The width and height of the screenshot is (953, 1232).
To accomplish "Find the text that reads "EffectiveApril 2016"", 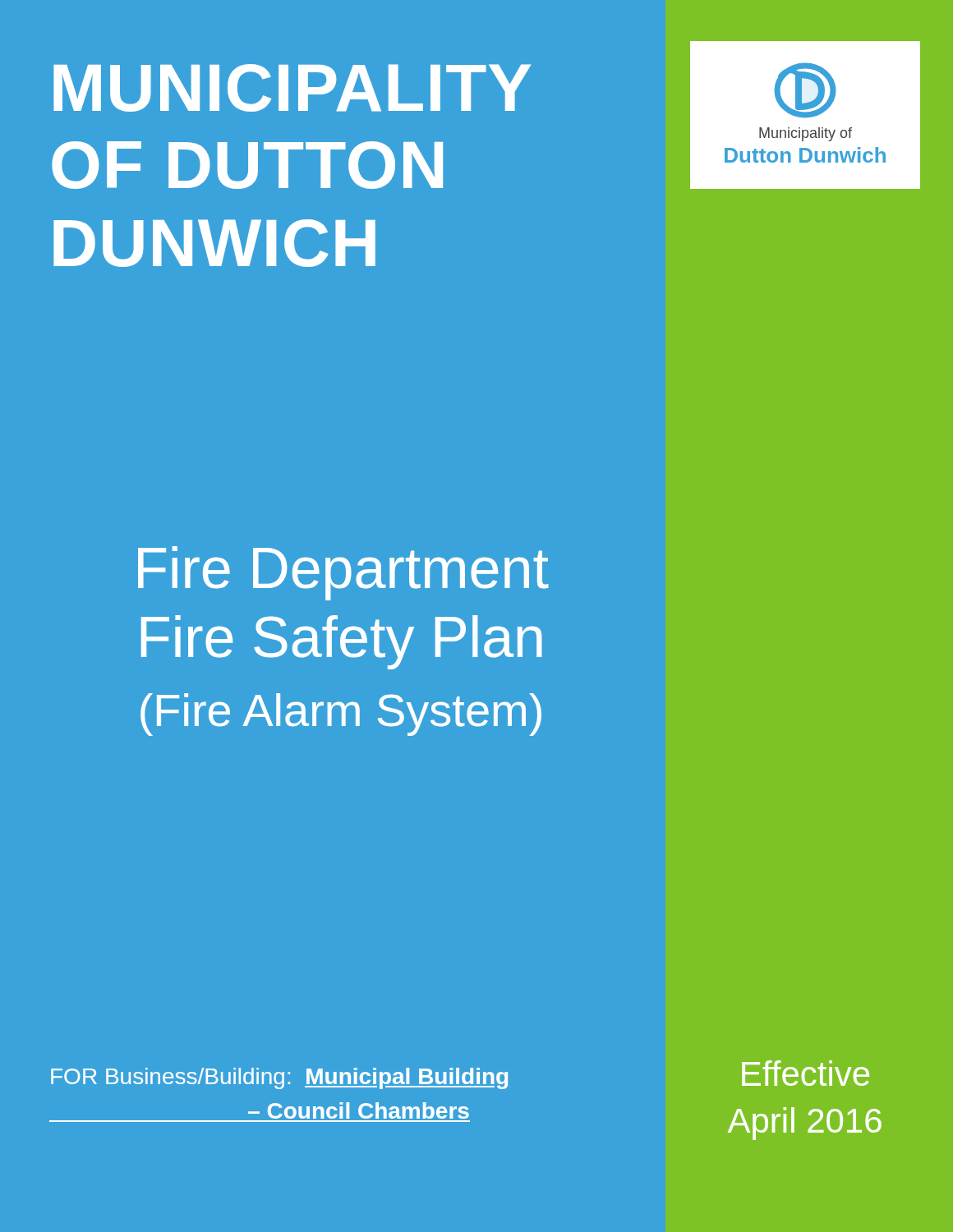I will 805,1097.
